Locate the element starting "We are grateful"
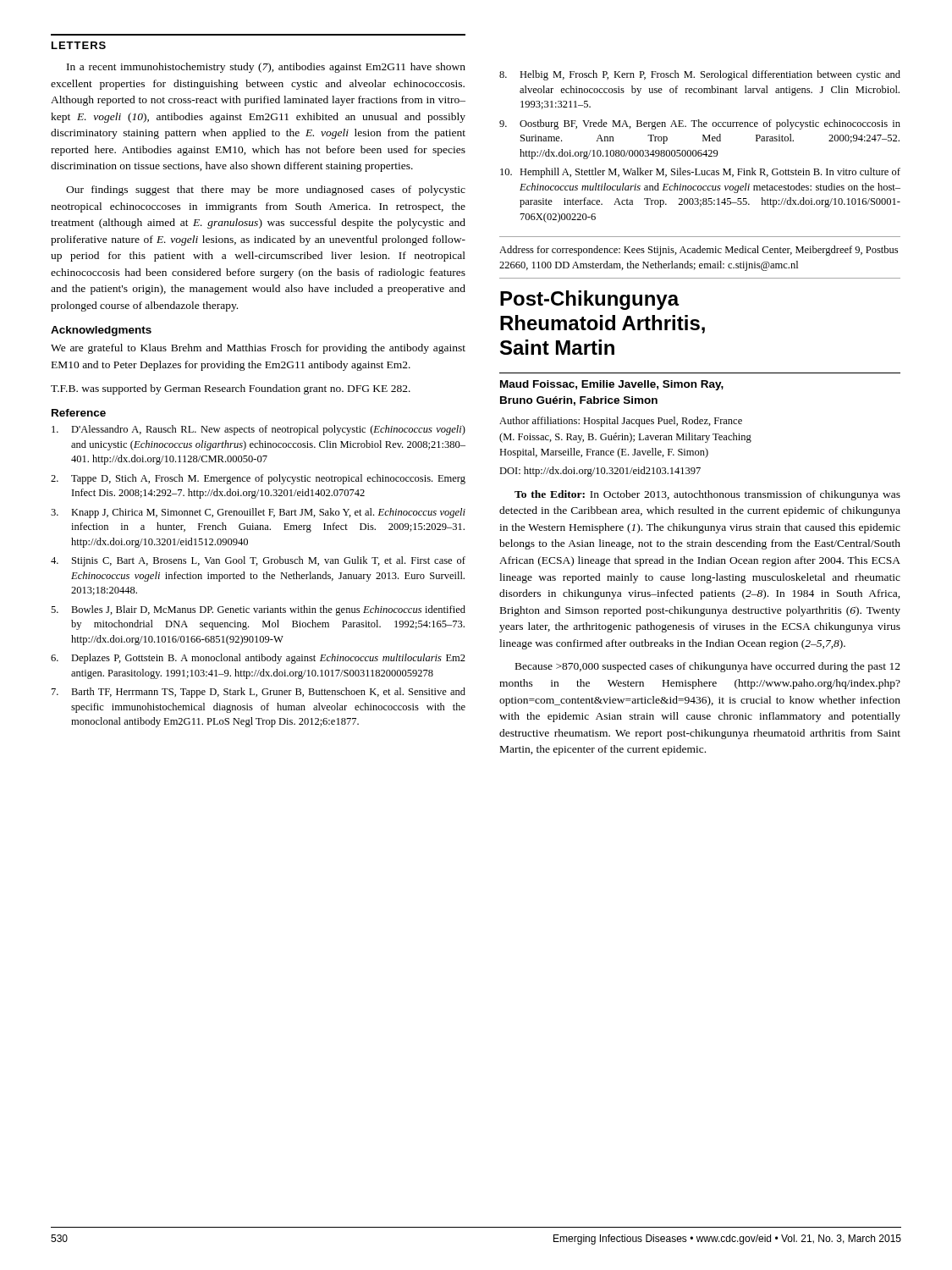 click(258, 356)
